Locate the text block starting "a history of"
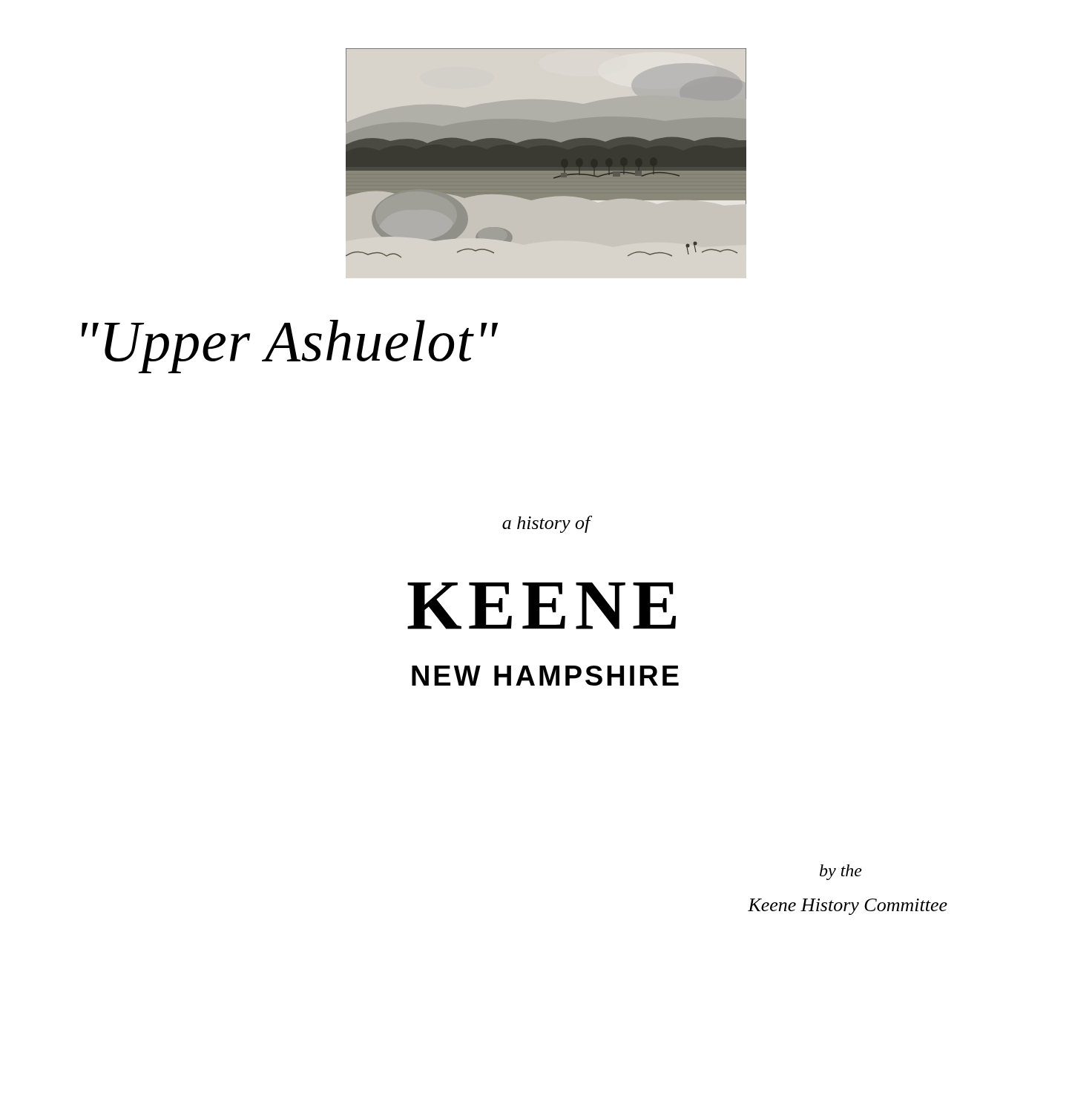 (x=546, y=523)
